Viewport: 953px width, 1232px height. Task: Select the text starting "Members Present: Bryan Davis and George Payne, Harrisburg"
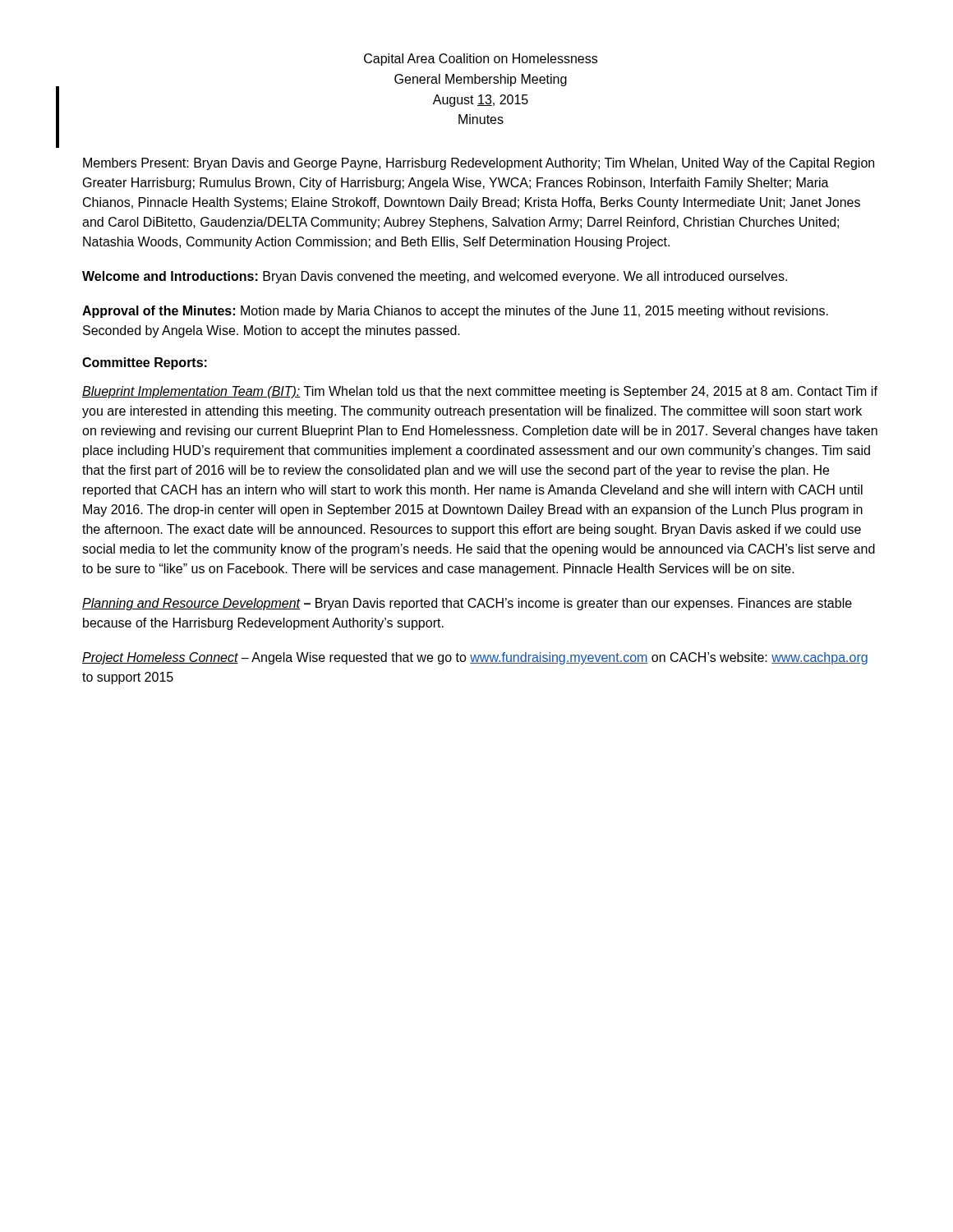click(x=479, y=203)
